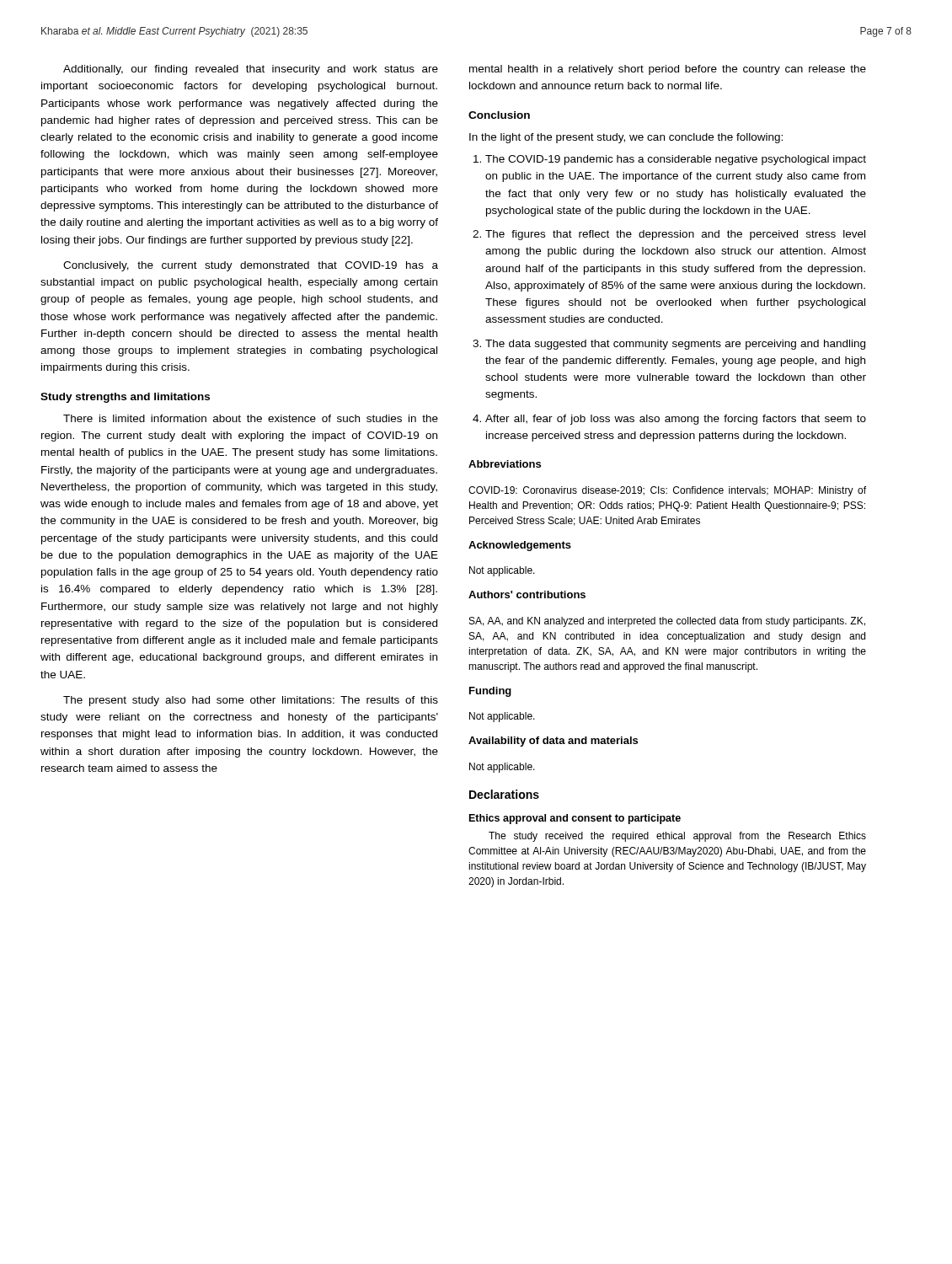Find the text block containing "In the light"
The width and height of the screenshot is (952, 1264).
667,137
